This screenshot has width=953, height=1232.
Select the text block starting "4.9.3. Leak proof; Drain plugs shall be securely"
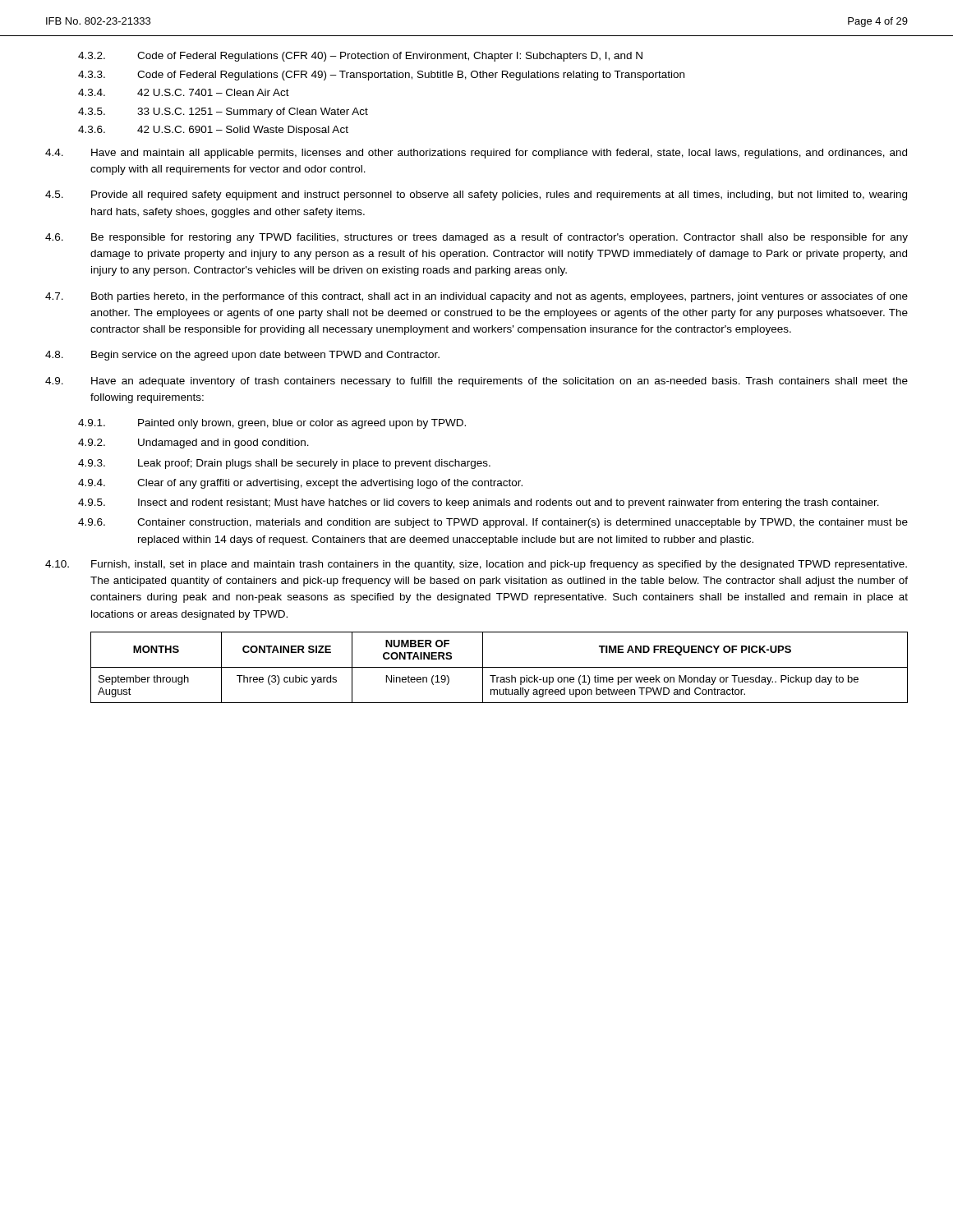pyautogui.click(x=476, y=463)
